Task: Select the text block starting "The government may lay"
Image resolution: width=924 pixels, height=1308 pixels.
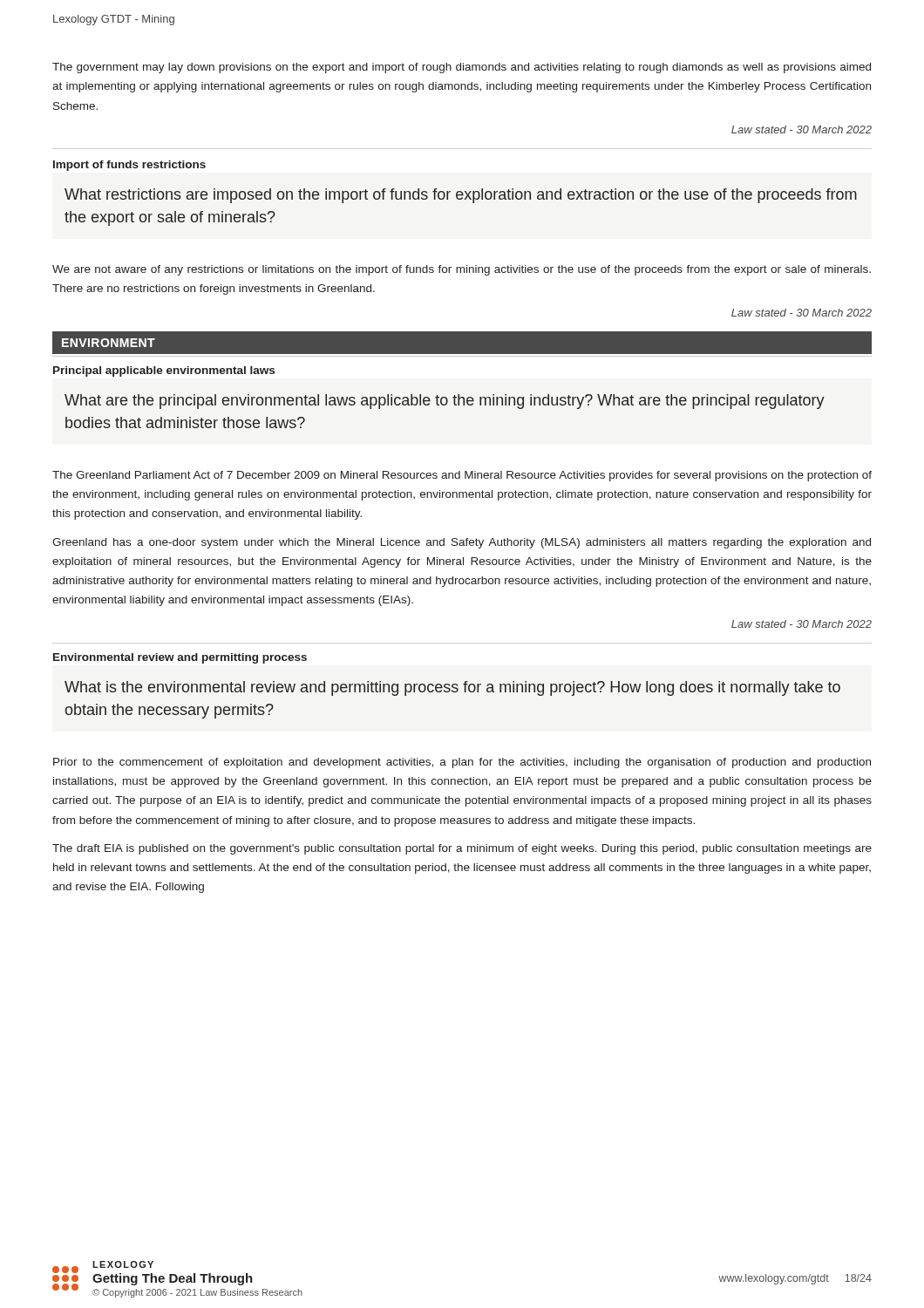Action: point(462,86)
